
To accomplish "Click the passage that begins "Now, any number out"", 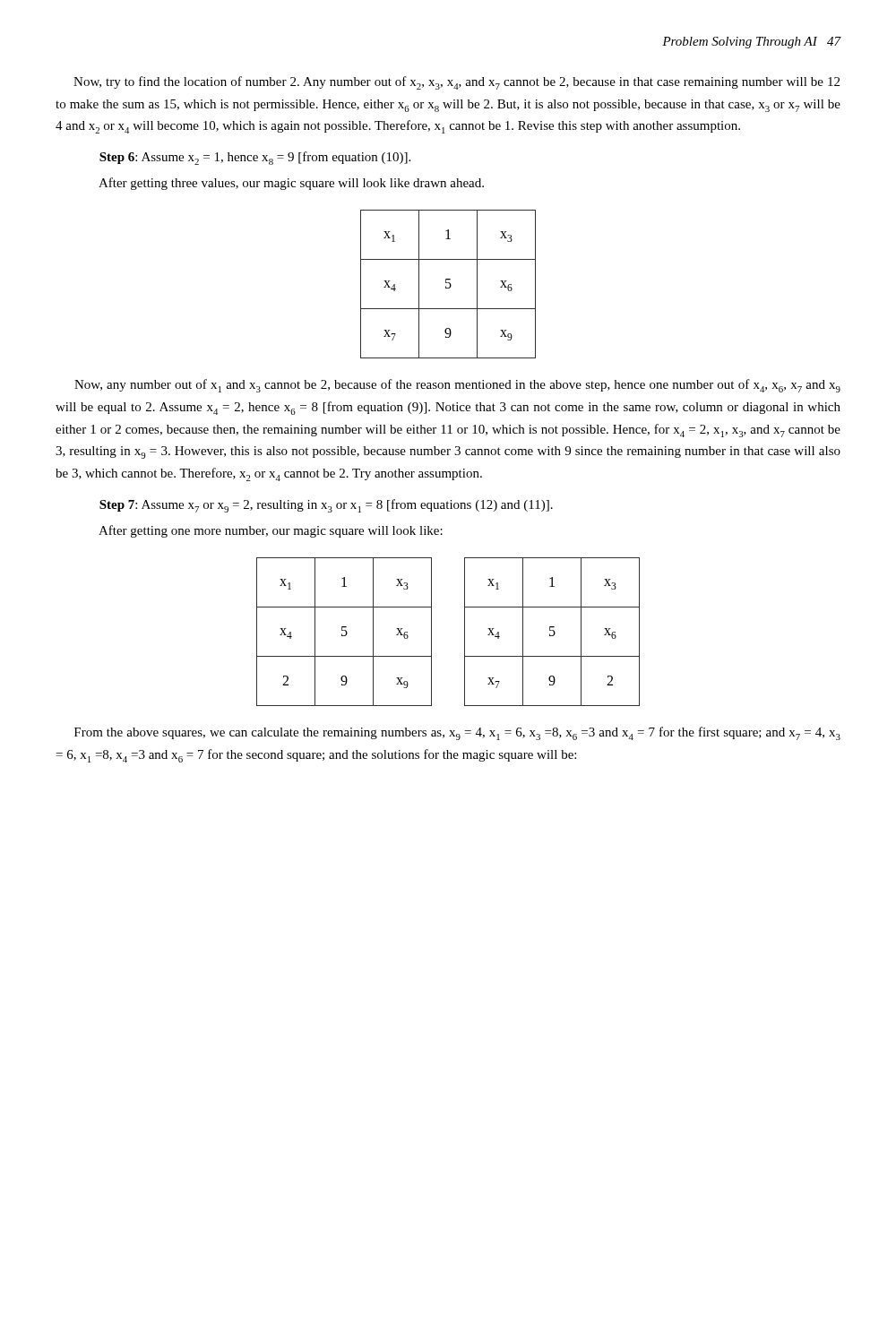I will pyautogui.click(x=448, y=430).
